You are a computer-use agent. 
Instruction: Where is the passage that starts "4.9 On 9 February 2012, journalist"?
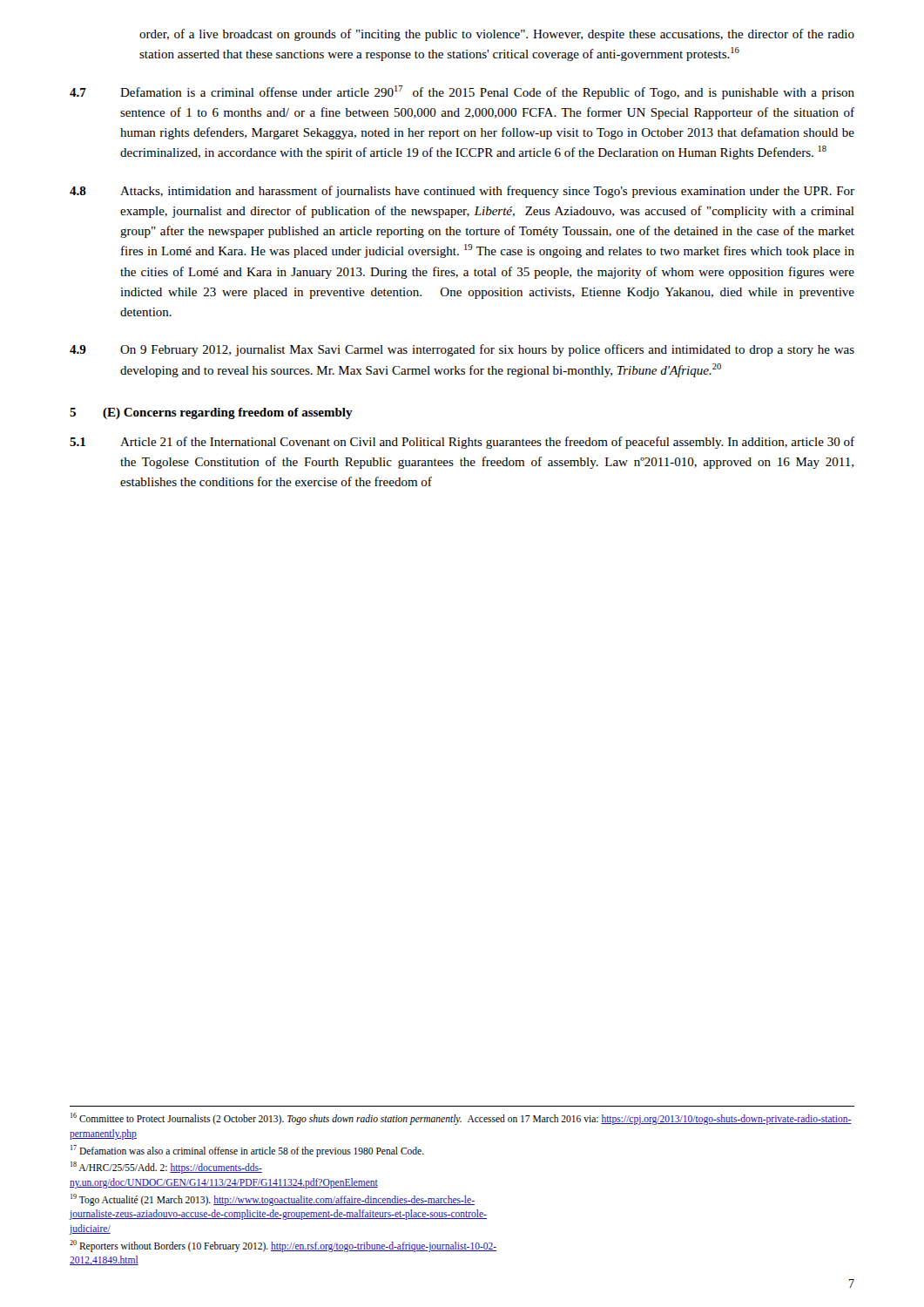462,360
